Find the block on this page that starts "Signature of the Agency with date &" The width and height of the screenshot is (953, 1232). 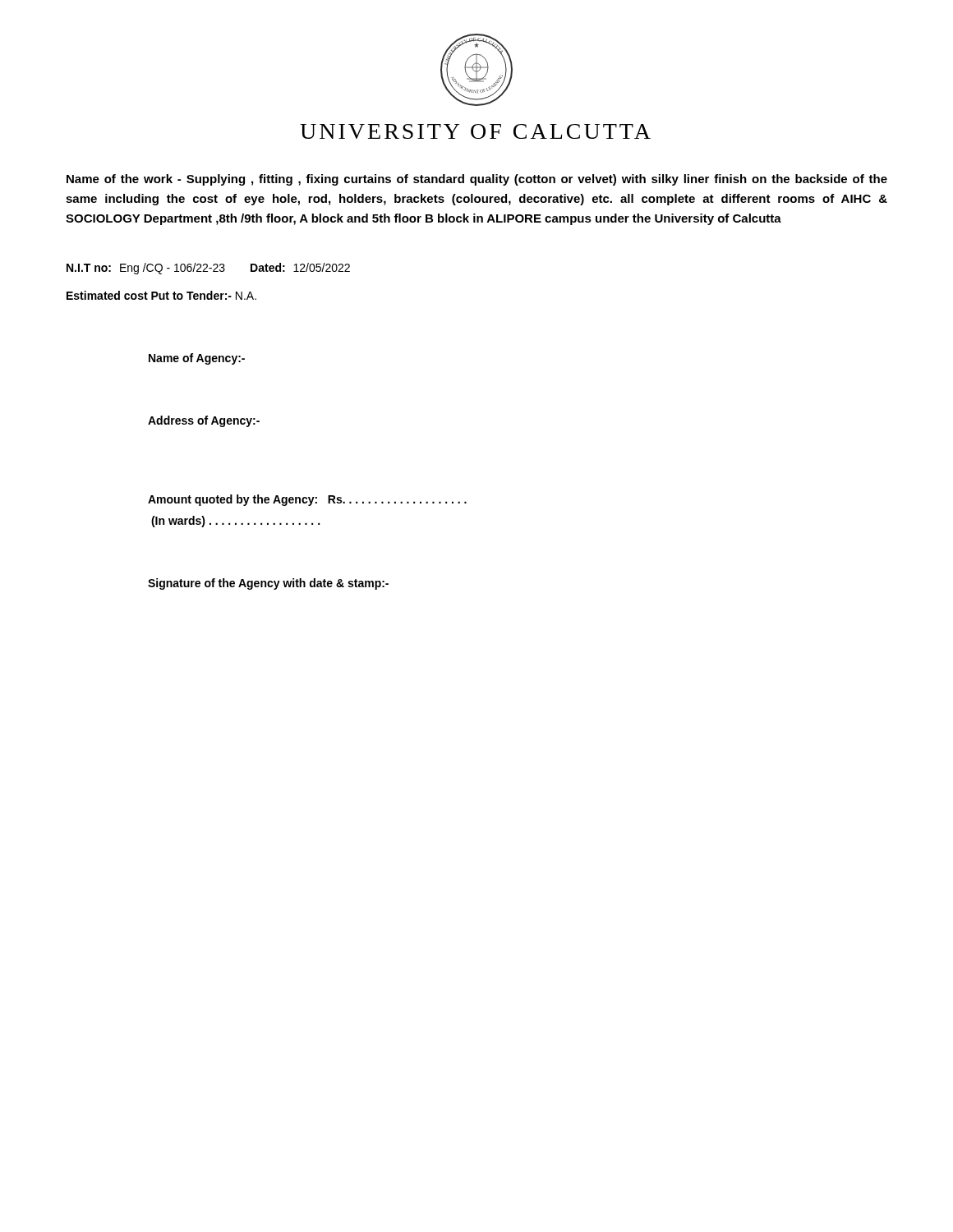[268, 583]
